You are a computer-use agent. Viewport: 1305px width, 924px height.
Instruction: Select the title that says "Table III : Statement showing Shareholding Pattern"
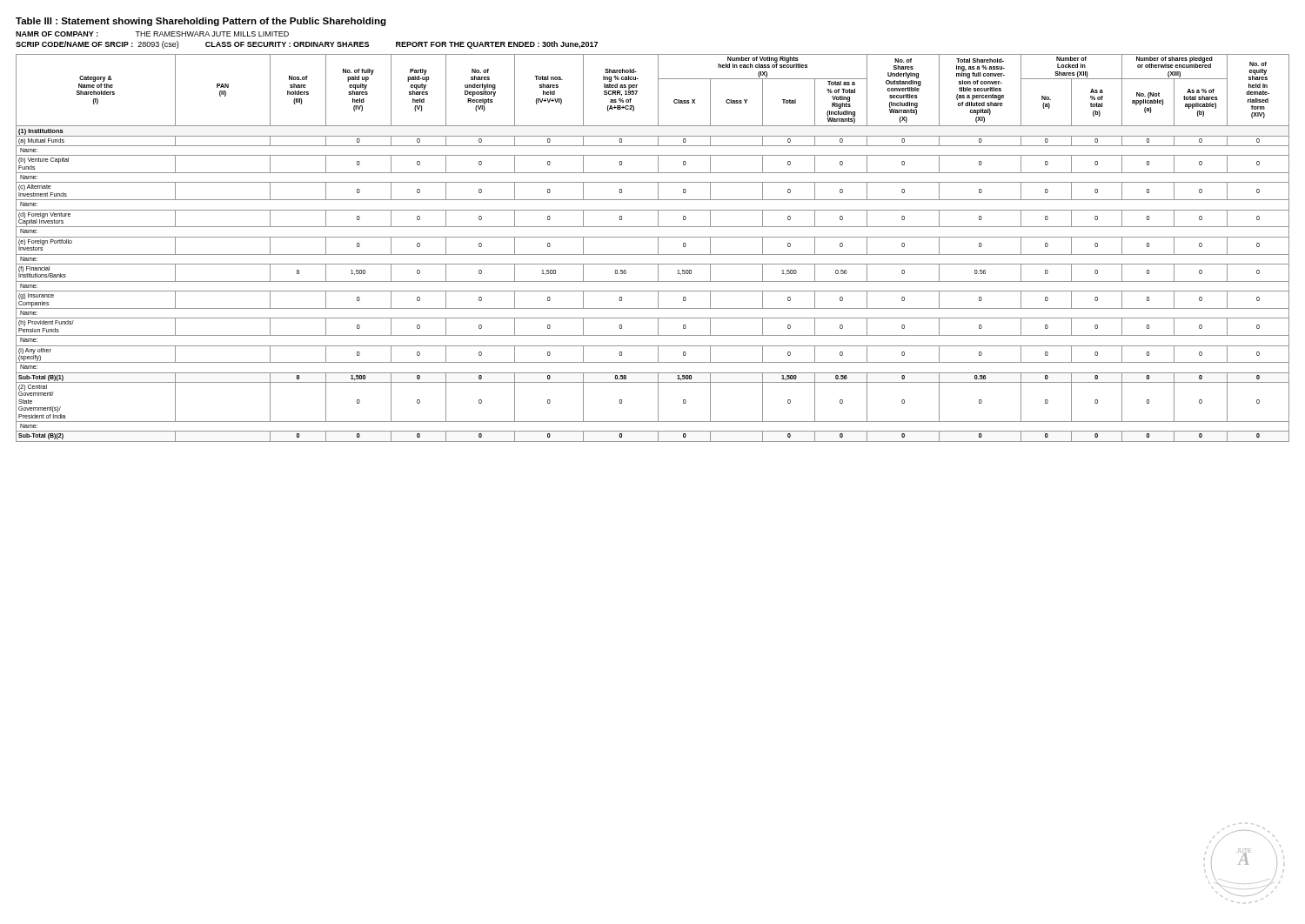201,21
